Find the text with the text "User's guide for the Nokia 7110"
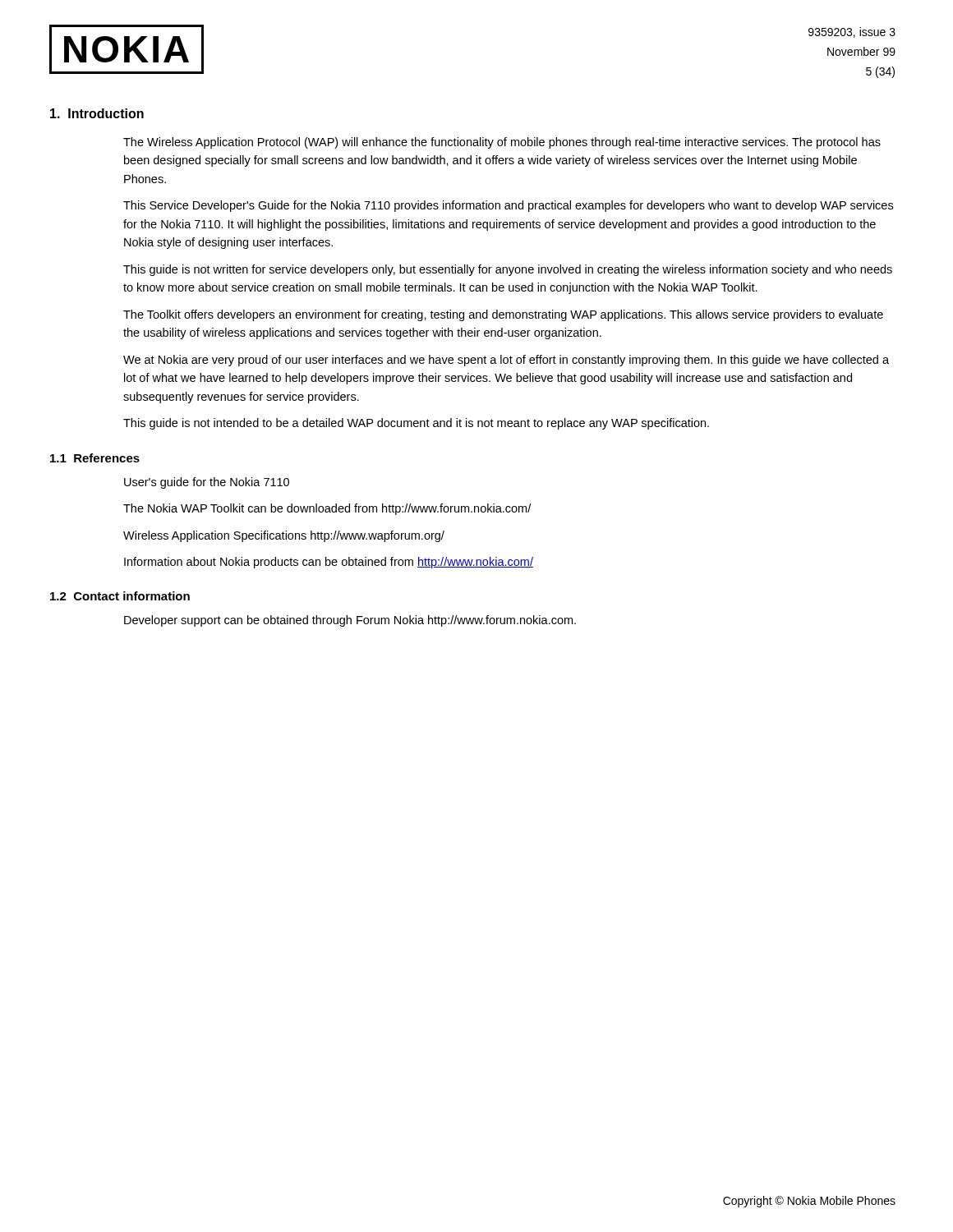 click(x=207, y=483)
